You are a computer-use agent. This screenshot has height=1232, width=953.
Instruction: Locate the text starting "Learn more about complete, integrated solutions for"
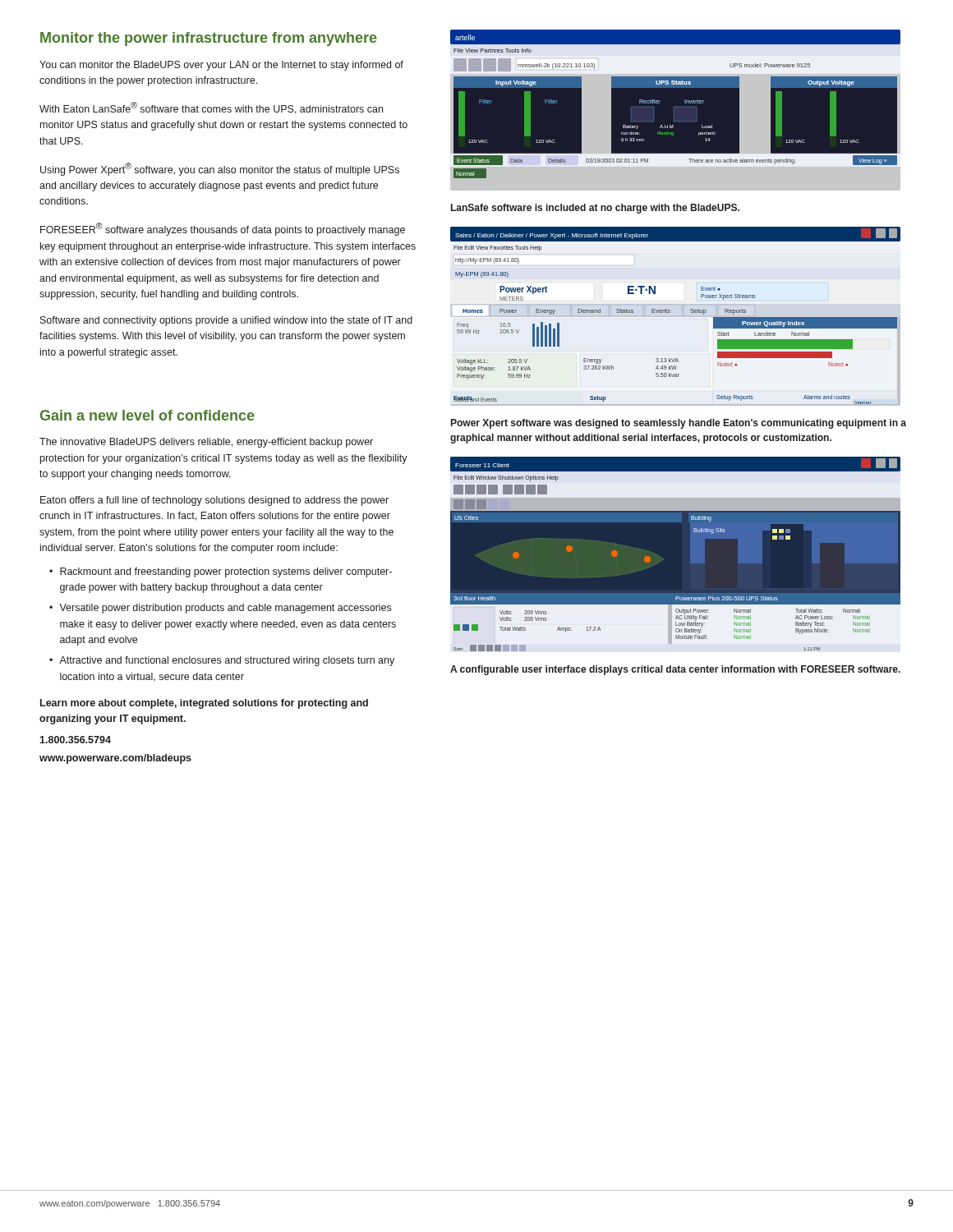(228, 711)
